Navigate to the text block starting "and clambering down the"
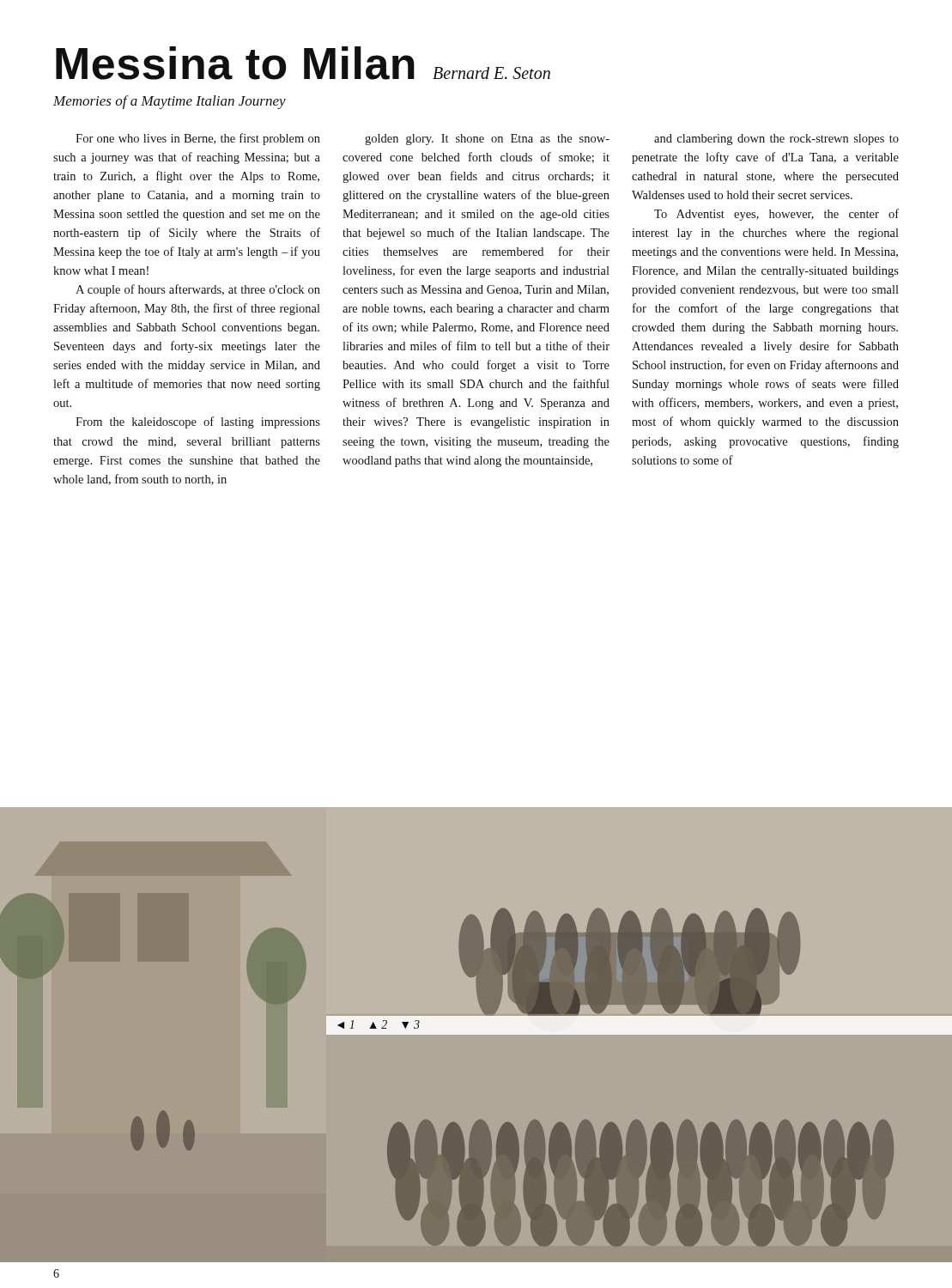The width and height of the screenshot is (952, 1288). [765, 299]
